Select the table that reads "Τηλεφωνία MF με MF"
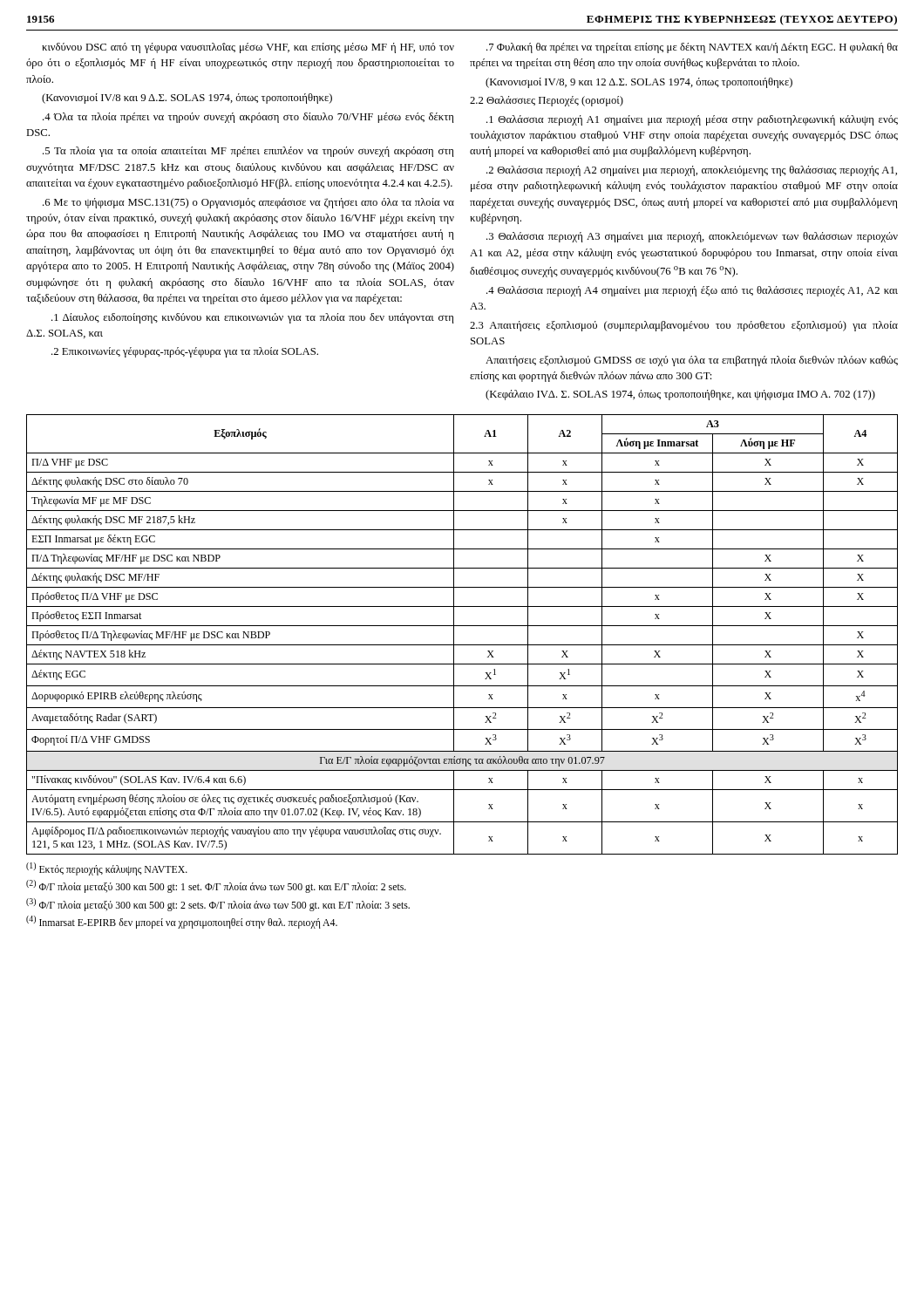Image resolution: width=924 pixels, height=1308 pixels. coord(462,634)
